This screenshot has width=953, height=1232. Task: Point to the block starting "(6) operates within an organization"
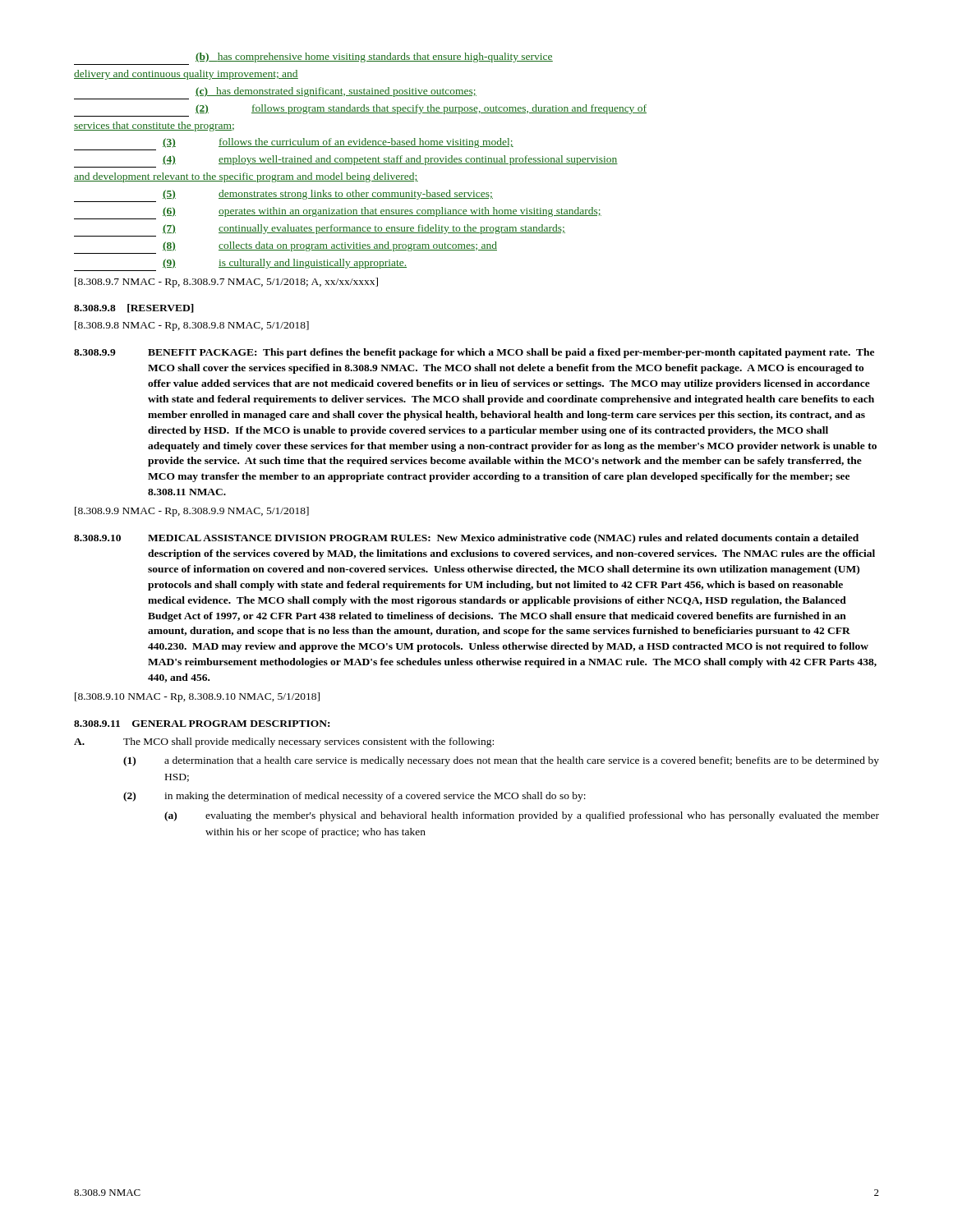[476, 211]
